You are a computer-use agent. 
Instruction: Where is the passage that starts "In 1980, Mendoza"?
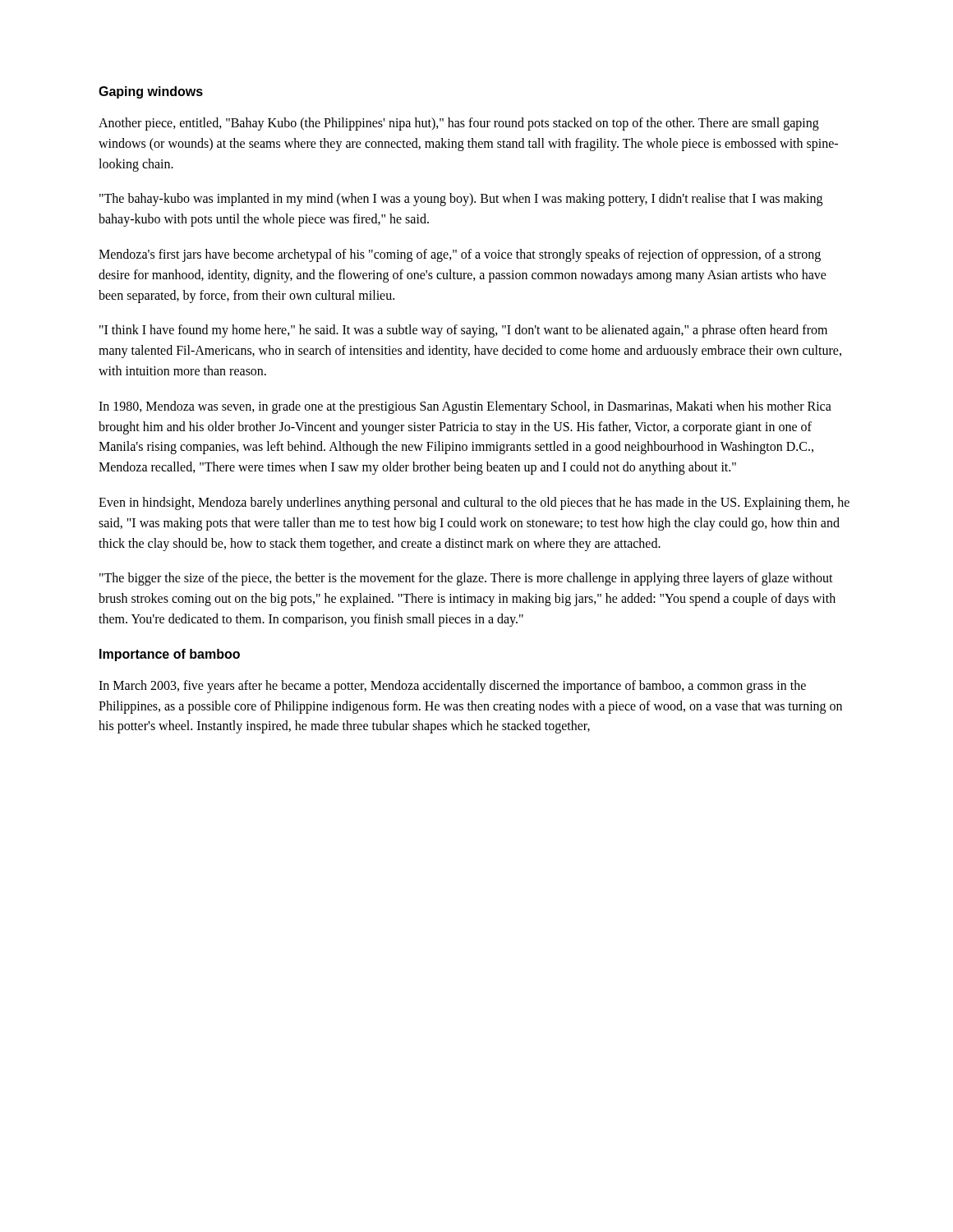coord(465,436)
